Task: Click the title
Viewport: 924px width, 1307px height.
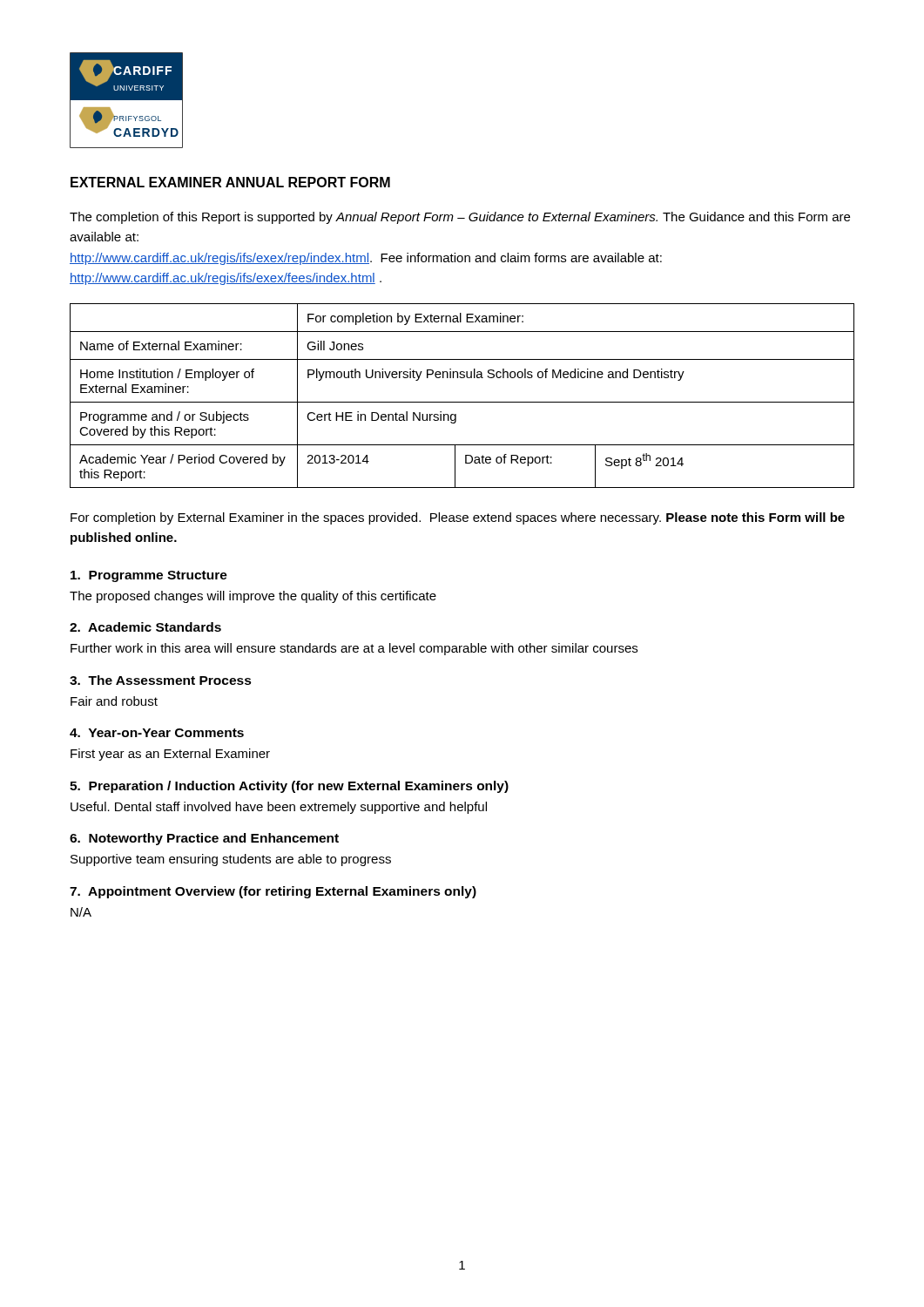Action: tap(230, 183)
